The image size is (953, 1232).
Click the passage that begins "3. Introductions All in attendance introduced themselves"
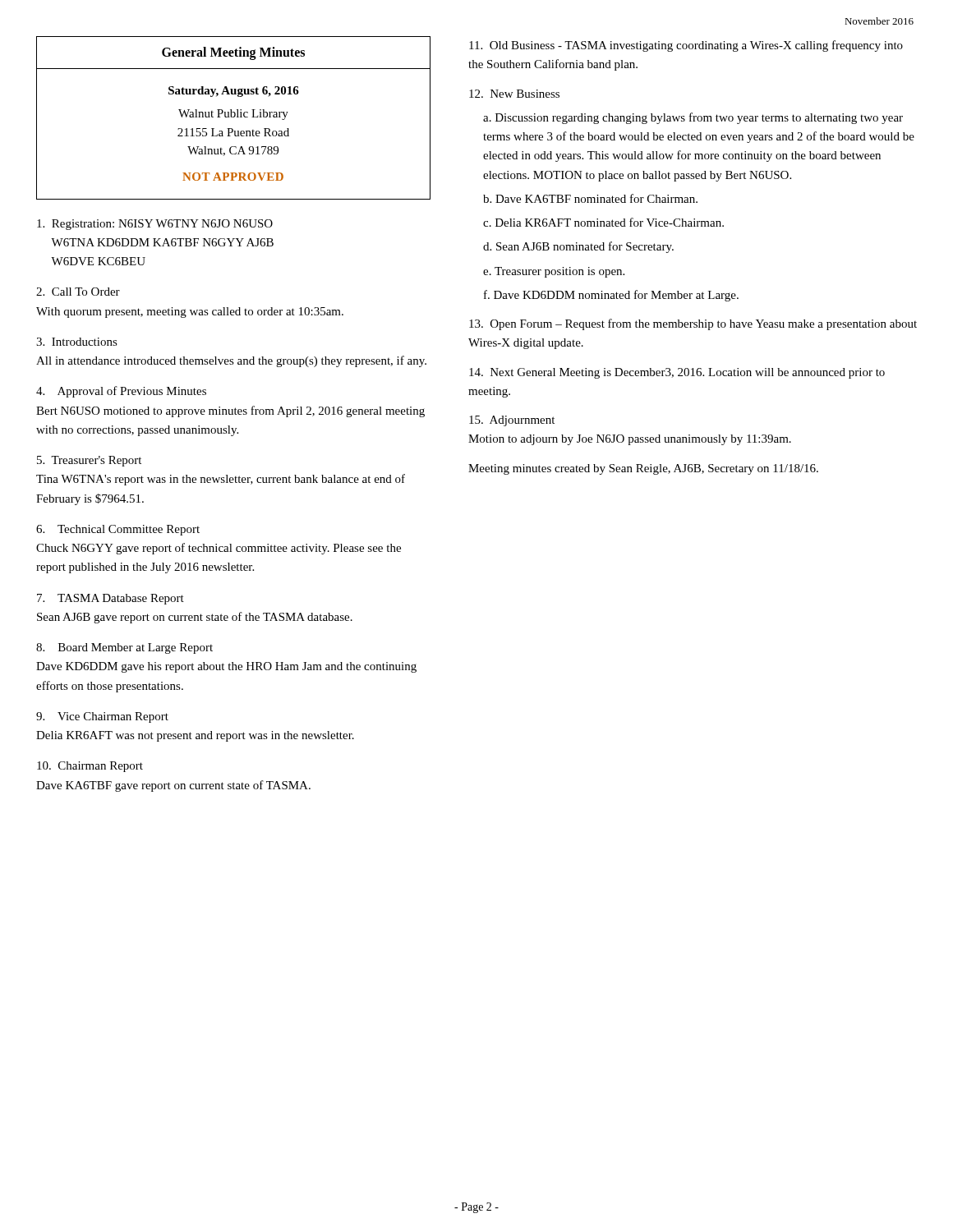[232, 351]
